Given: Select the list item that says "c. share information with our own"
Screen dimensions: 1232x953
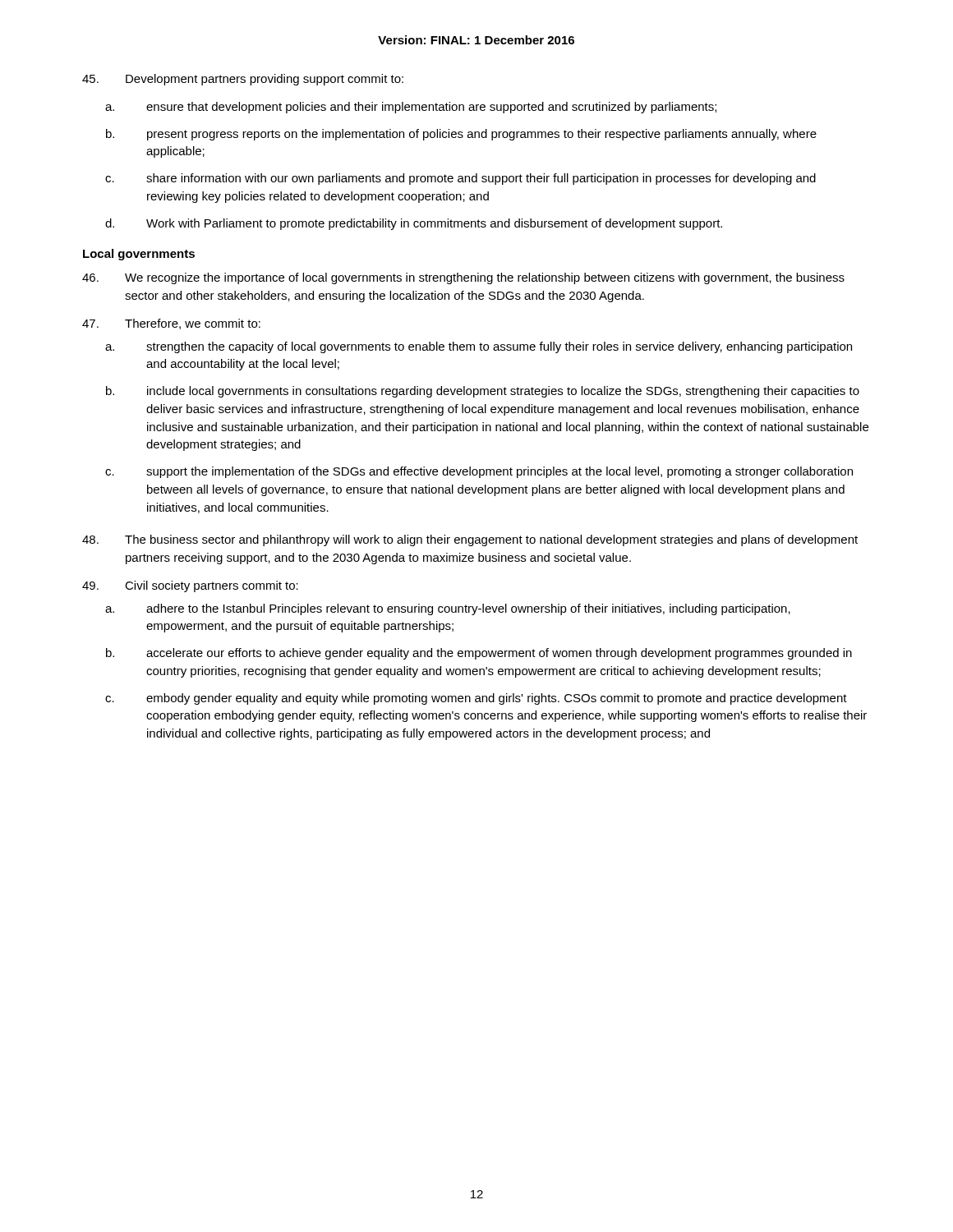Looking at the screenshot, I should pyautogui.click(x=476, y=187).
